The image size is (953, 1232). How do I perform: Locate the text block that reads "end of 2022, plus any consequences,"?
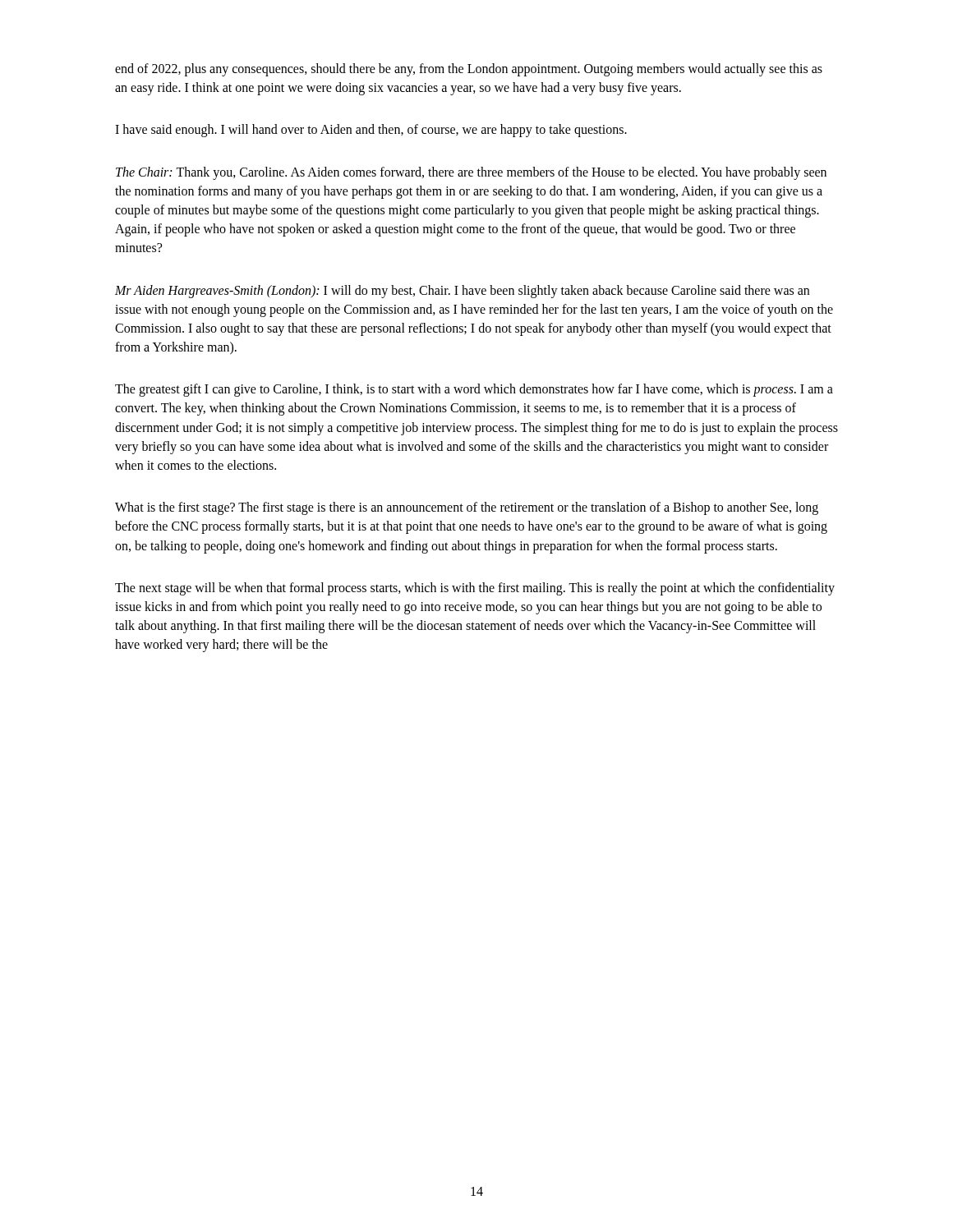pos(469,78)
